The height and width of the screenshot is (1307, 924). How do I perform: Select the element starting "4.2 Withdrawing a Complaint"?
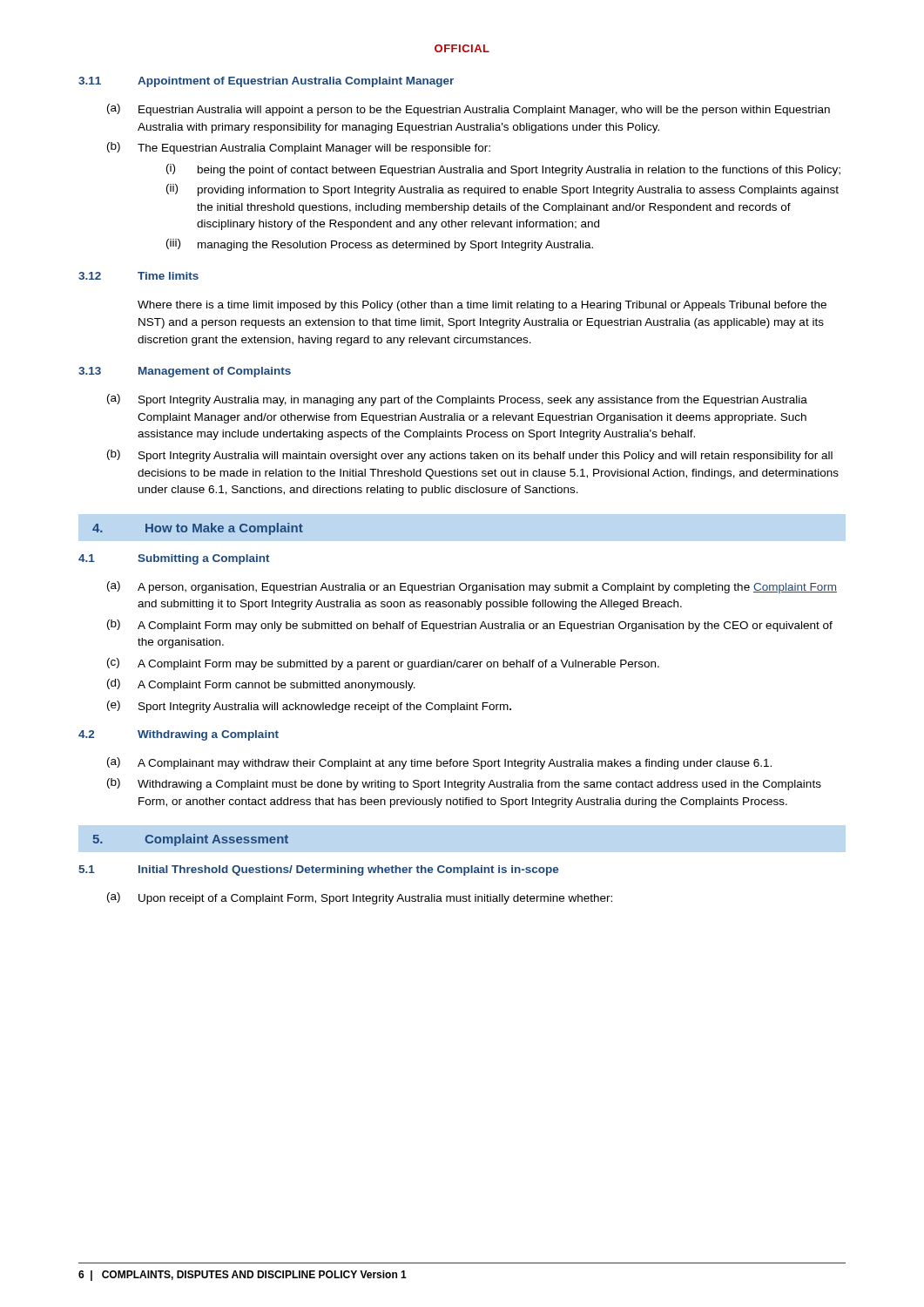(x=179, y=735)
